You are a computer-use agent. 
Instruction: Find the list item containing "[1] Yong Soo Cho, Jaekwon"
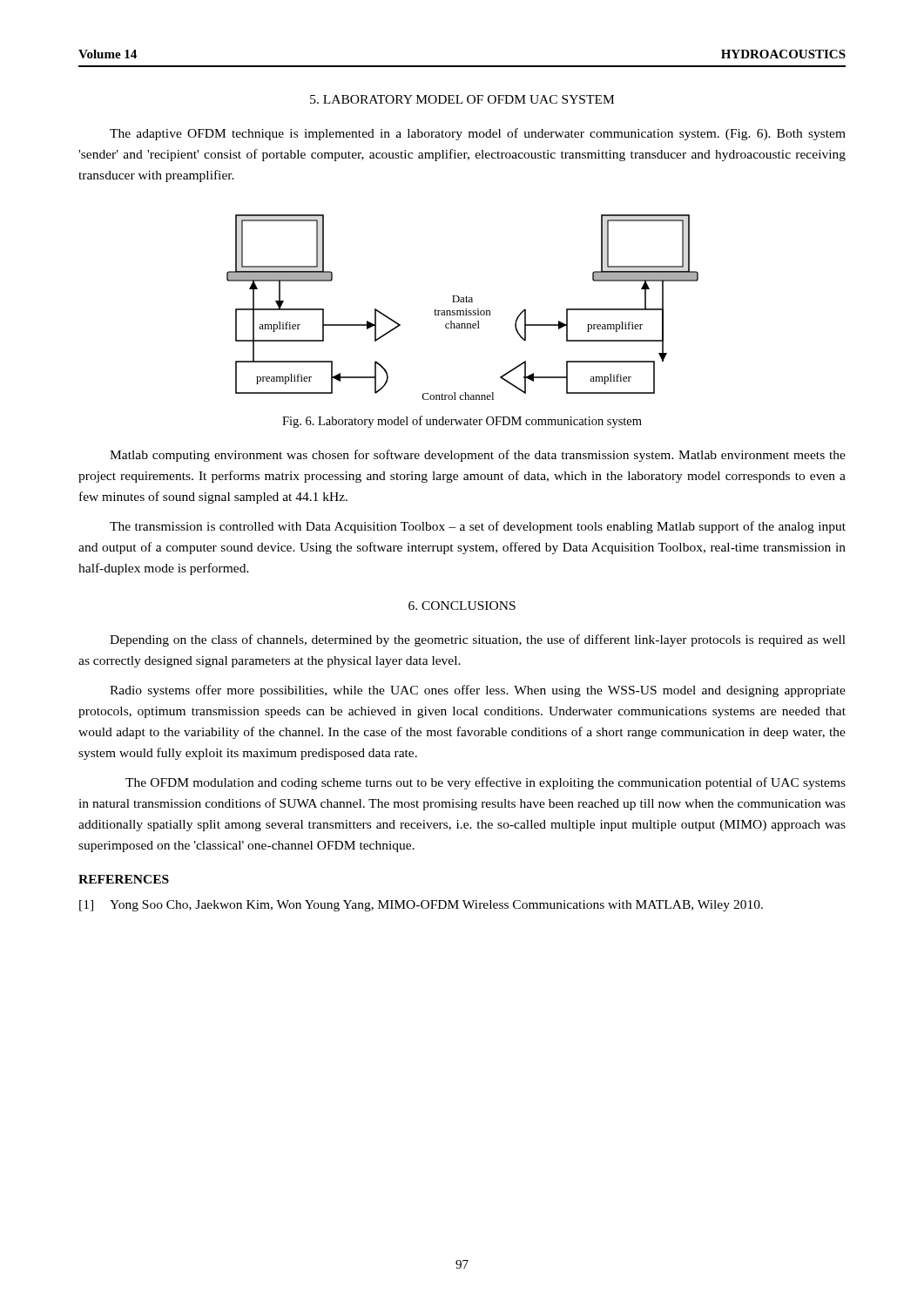[421, 904]
